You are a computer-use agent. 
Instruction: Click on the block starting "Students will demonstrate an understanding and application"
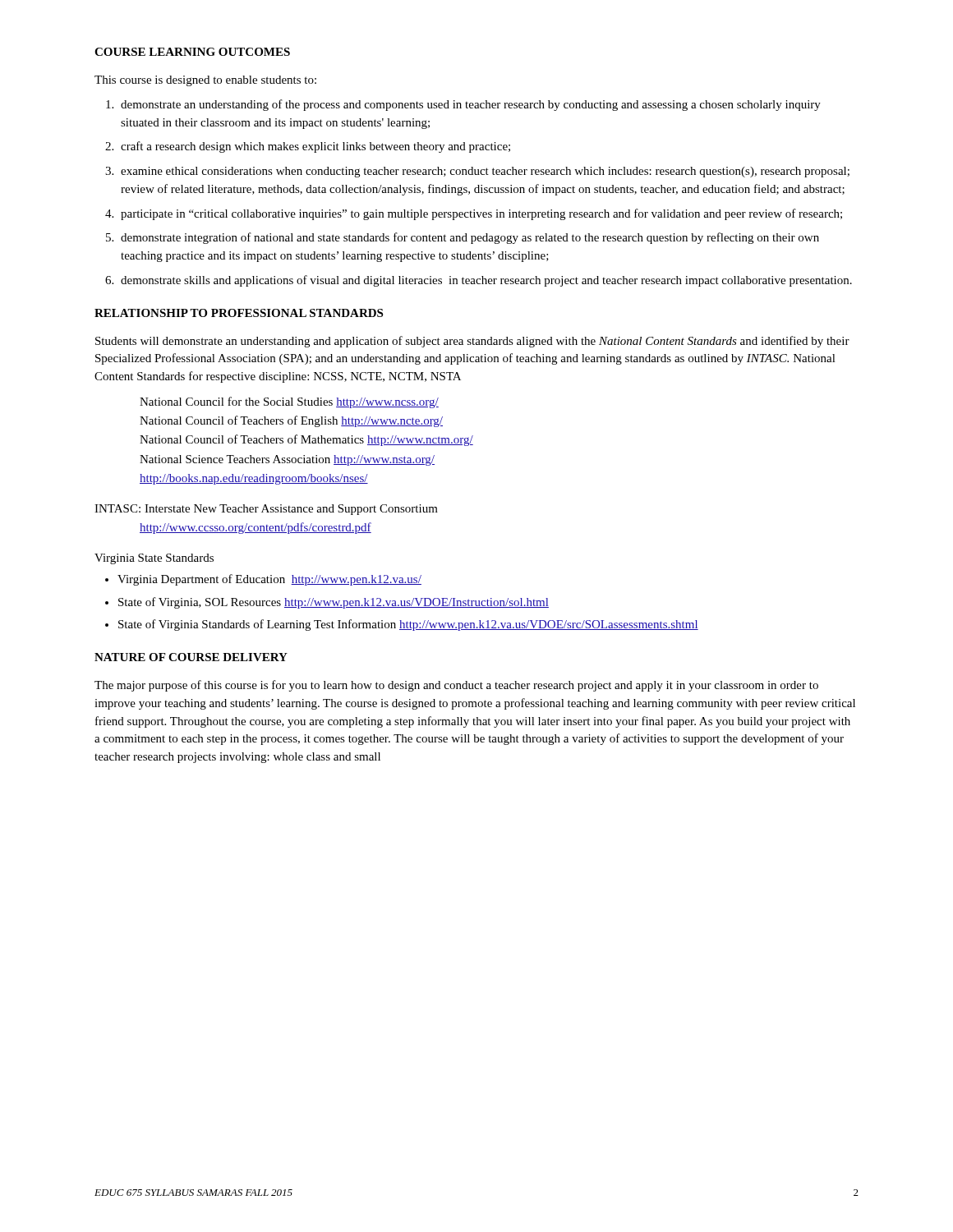pyautogui.click(x=476, y=359)
